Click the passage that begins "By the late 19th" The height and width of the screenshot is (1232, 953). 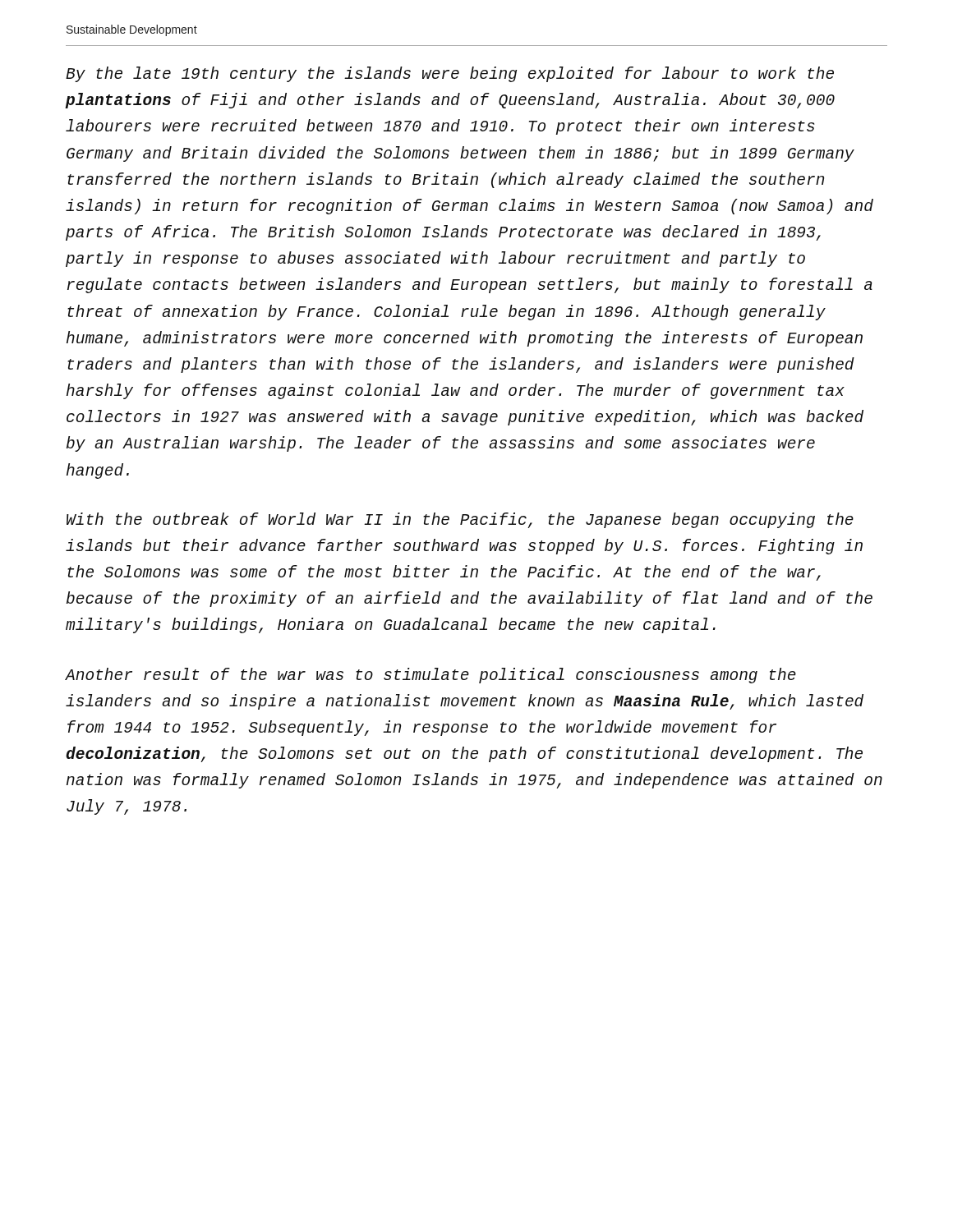point(470,273)
